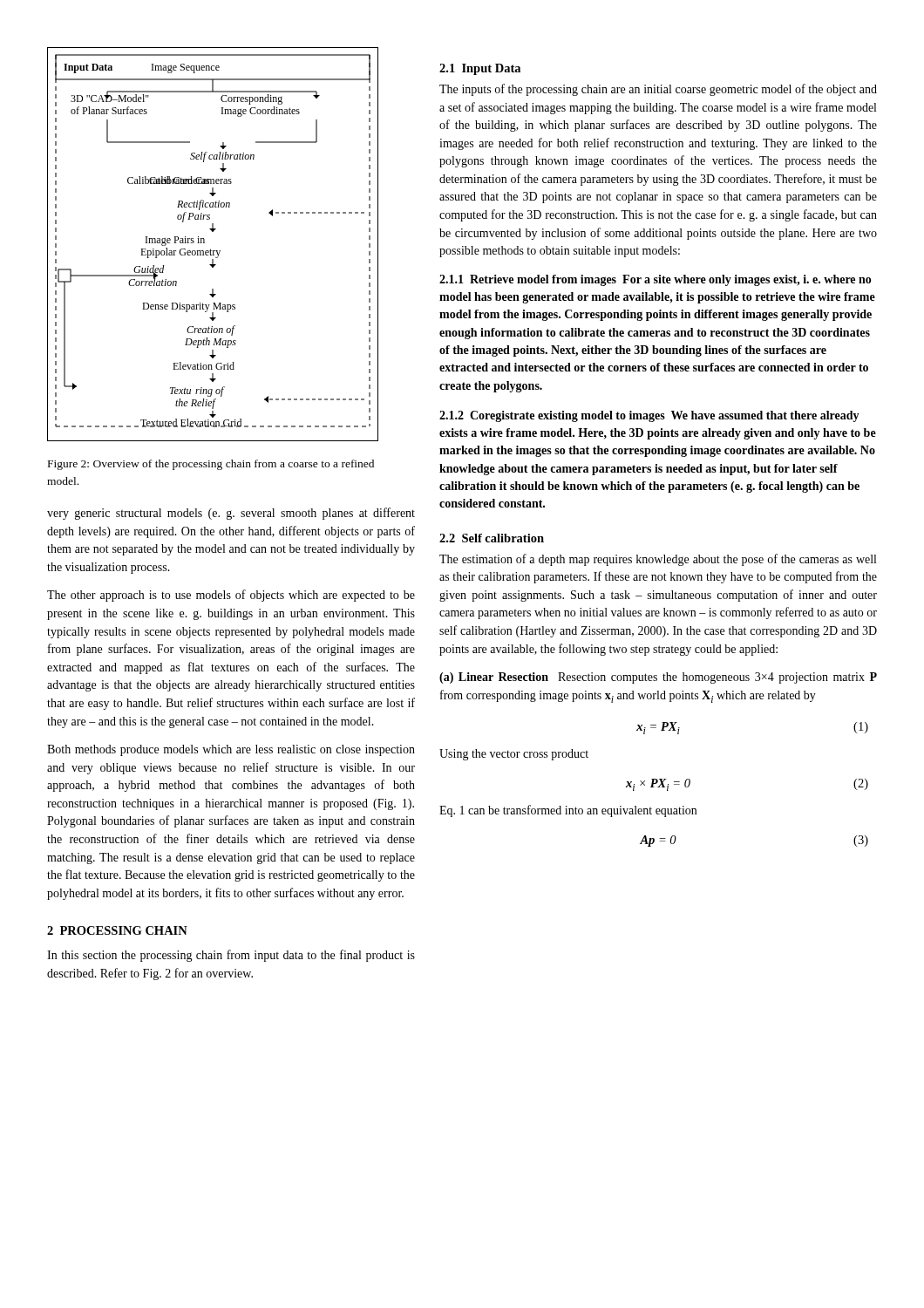Locate the section header that opens with "2.1.1 Retrieve model from images"
The width and height of the screenshot is (924, 1308).
pyautogui.click(x=657, y=332)
